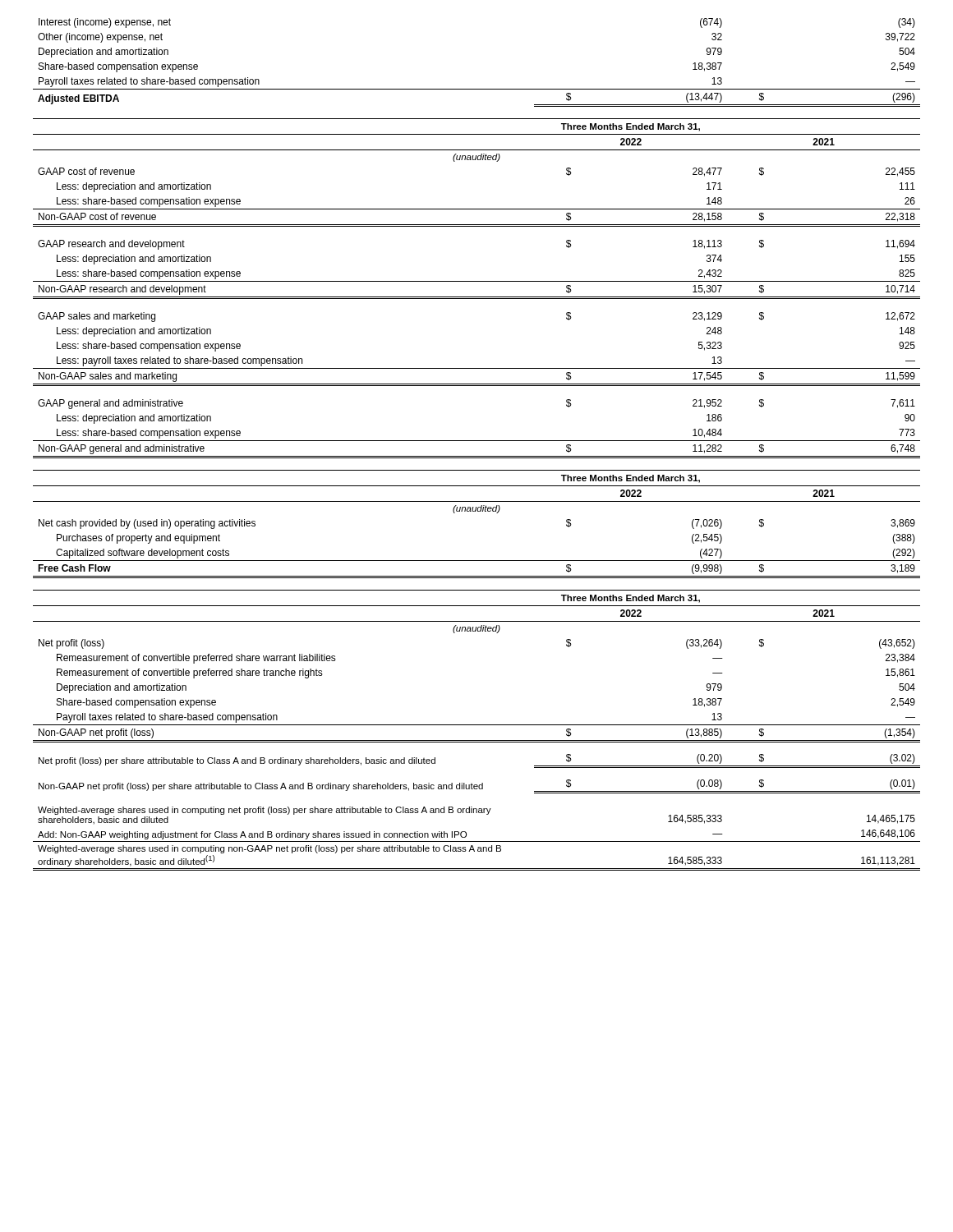This screenshot has width=953, height=1232.
Task: Click on the table containing "Remeasurement of convertible preferred"
Action: click(476, 730)
